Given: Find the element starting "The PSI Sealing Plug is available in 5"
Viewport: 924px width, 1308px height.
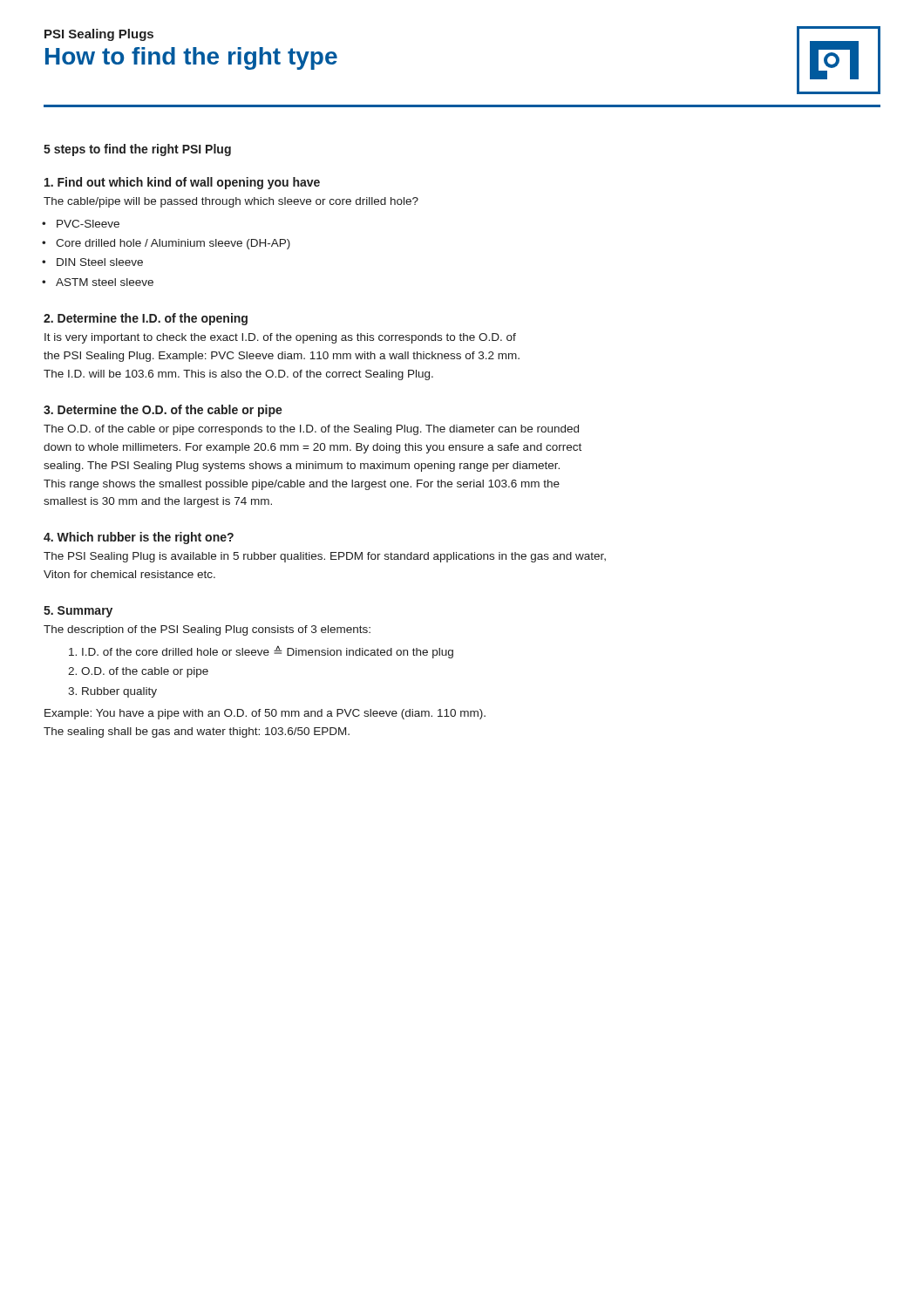Looking at the screenshot, I should (325, 565).
